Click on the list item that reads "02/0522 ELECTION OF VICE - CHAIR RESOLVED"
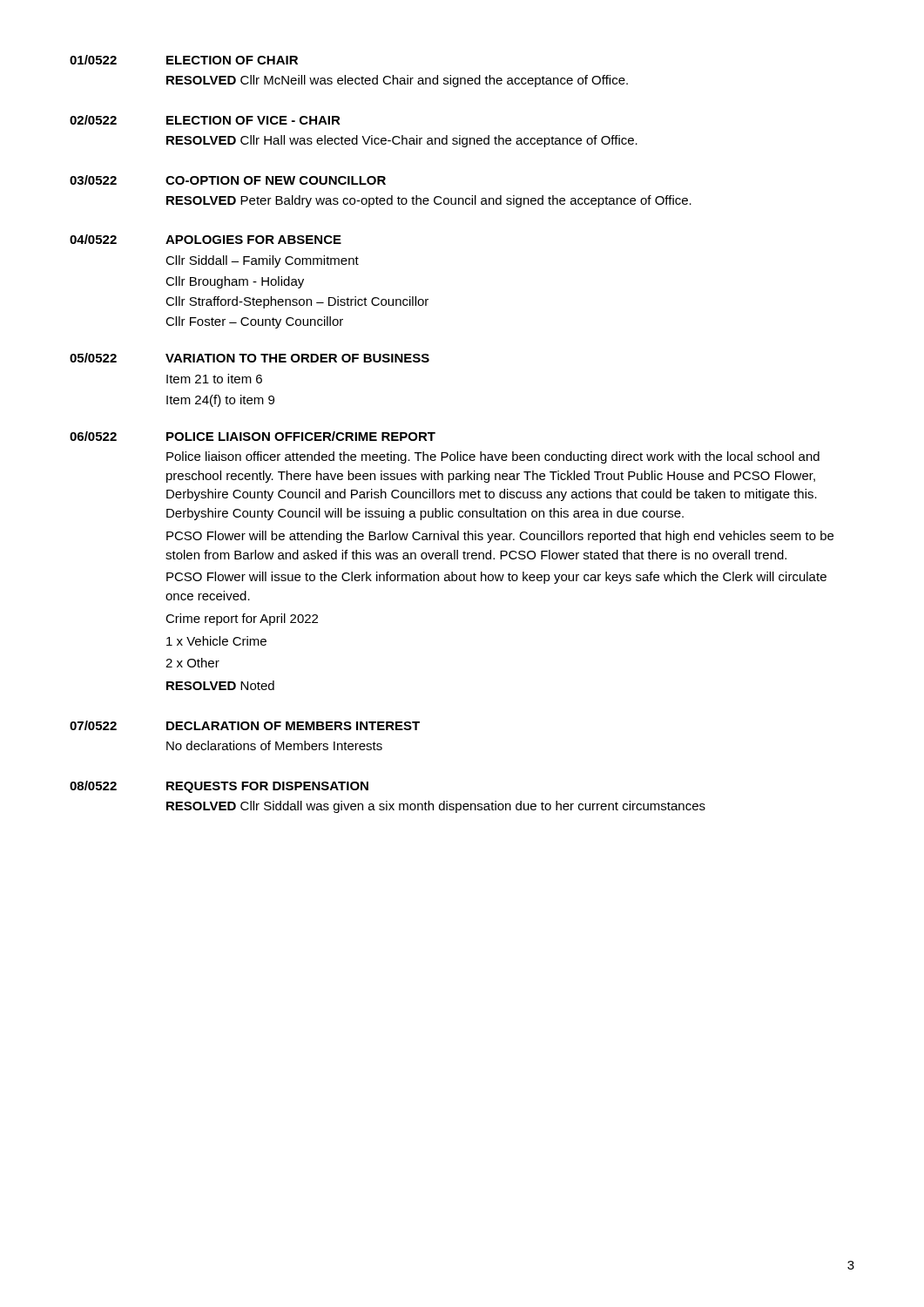 pyautogui.click(x=462, y=133)
